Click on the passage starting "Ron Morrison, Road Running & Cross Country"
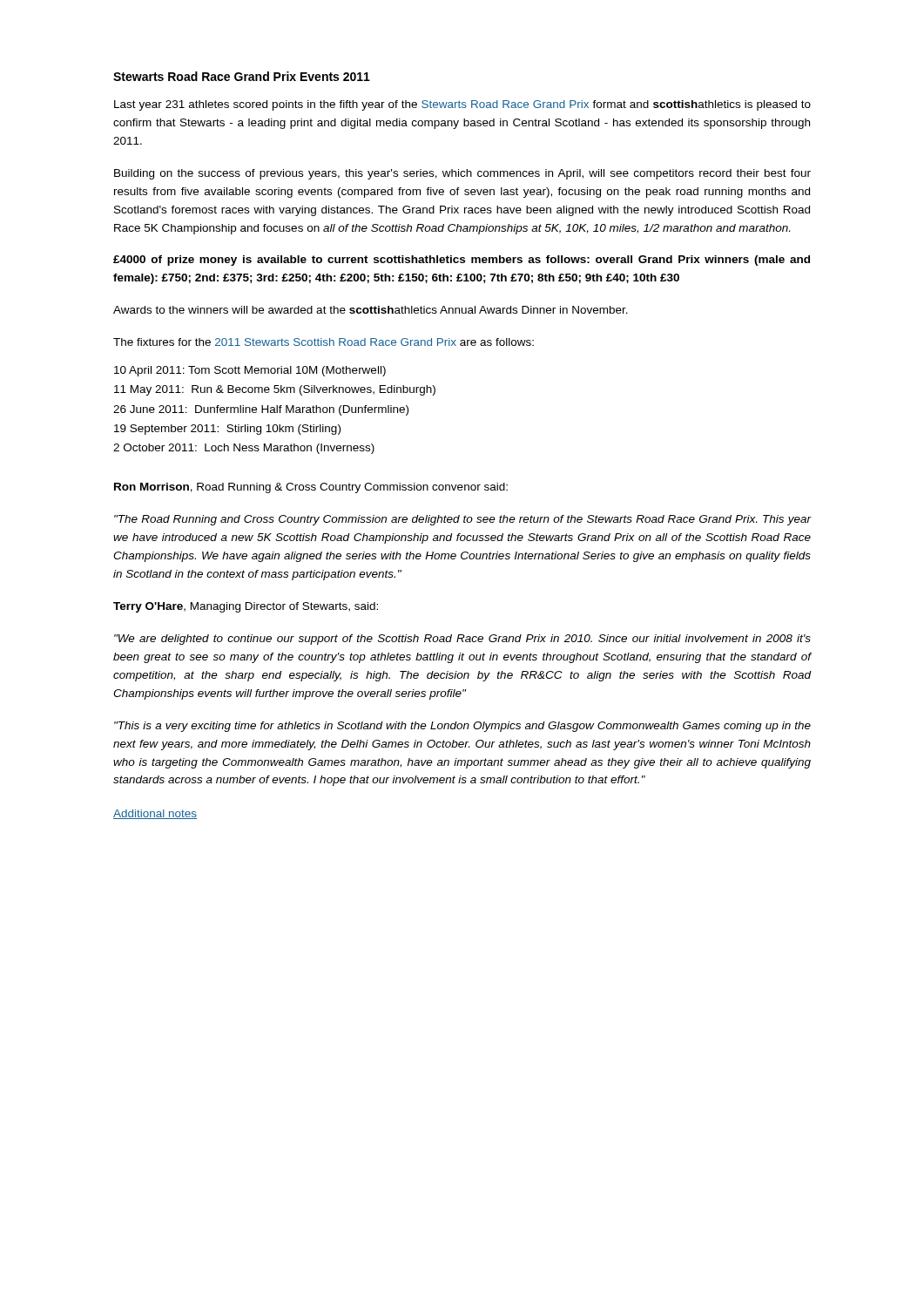The height and width of the screenshot is (1307, 924). click(x=311, y=487)
